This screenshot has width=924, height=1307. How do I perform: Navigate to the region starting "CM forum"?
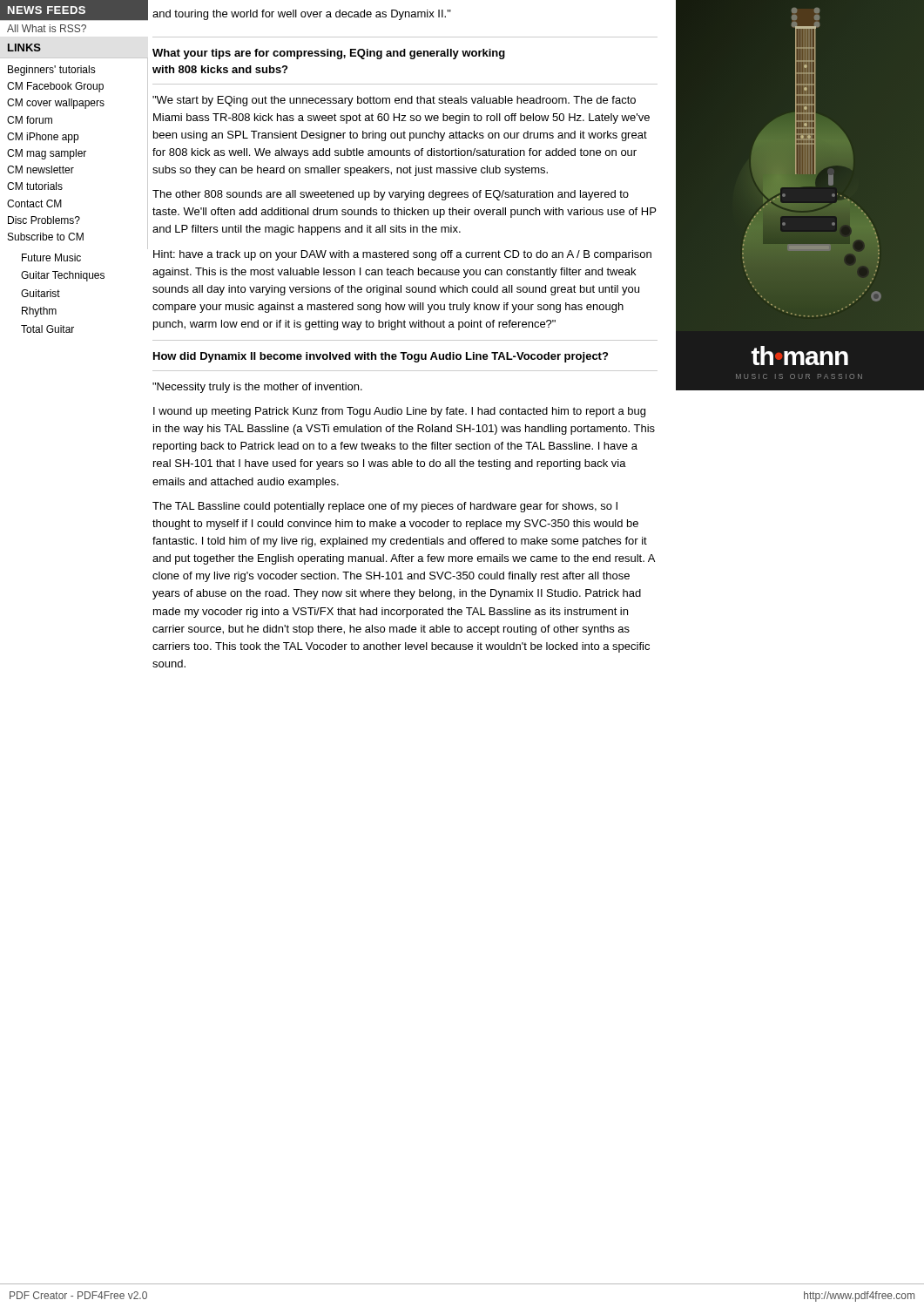coord(74,120)
